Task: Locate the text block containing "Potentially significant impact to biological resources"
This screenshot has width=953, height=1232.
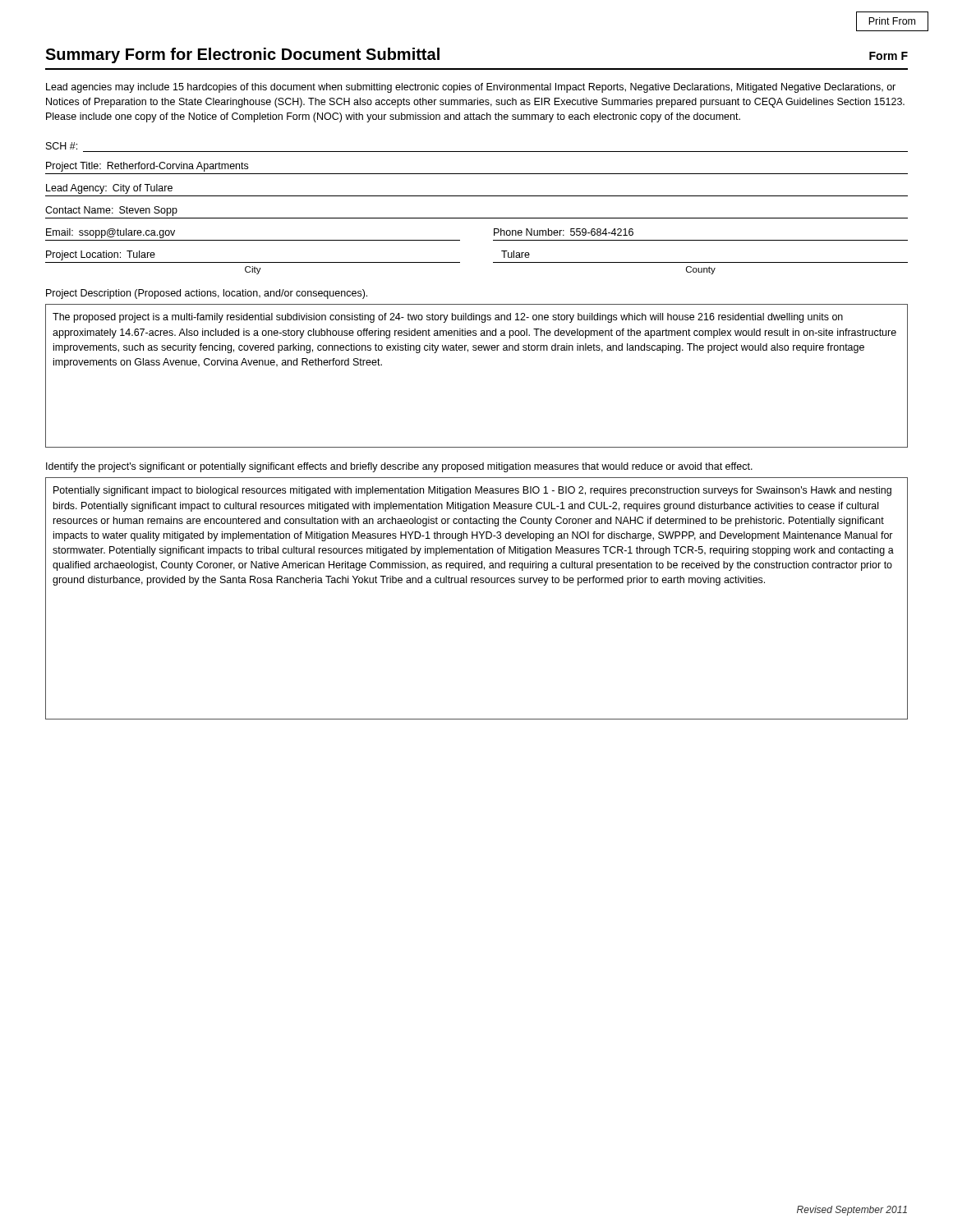Action: 473,535
